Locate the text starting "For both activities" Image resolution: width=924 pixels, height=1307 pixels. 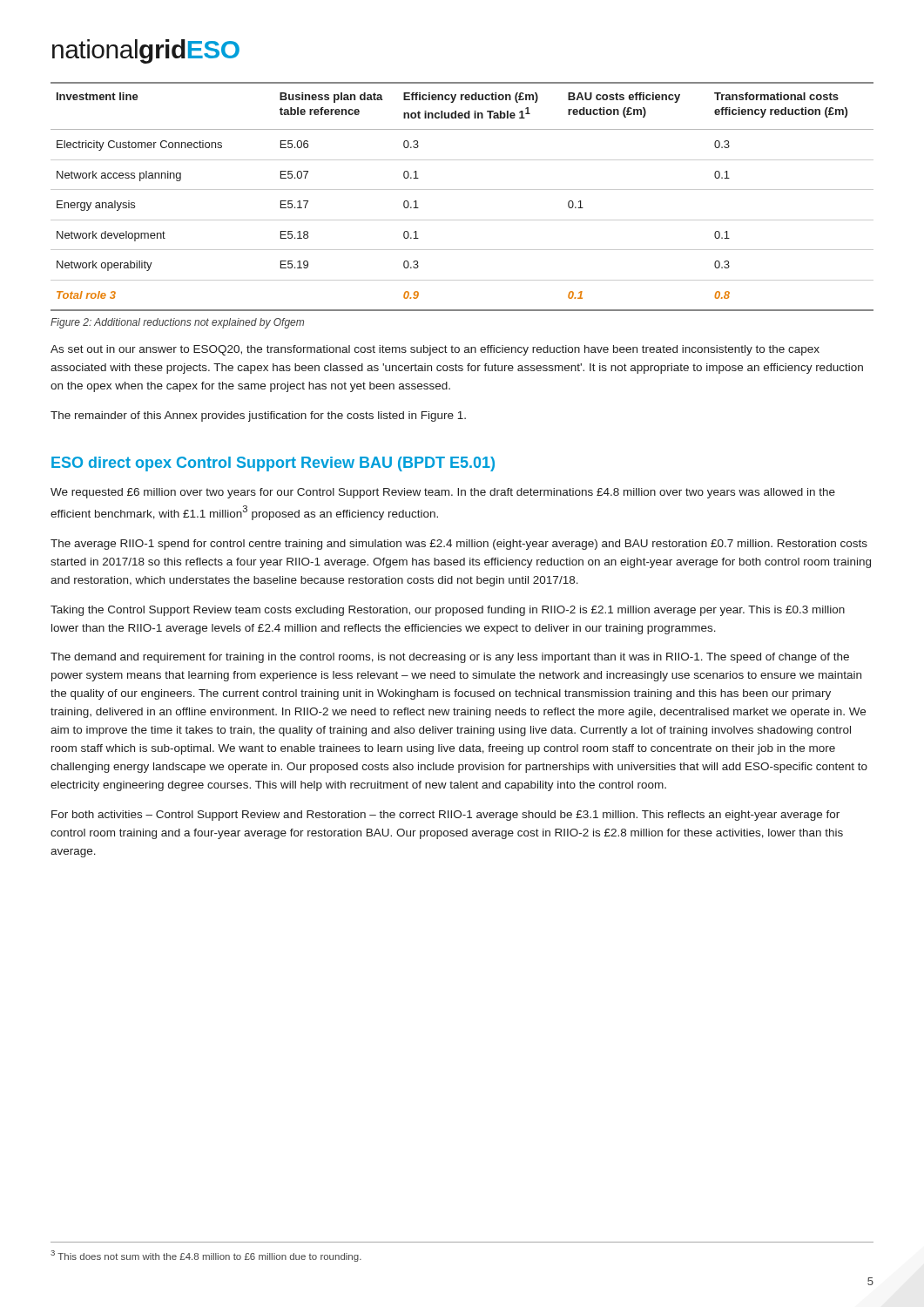click(x=447, y=832)
